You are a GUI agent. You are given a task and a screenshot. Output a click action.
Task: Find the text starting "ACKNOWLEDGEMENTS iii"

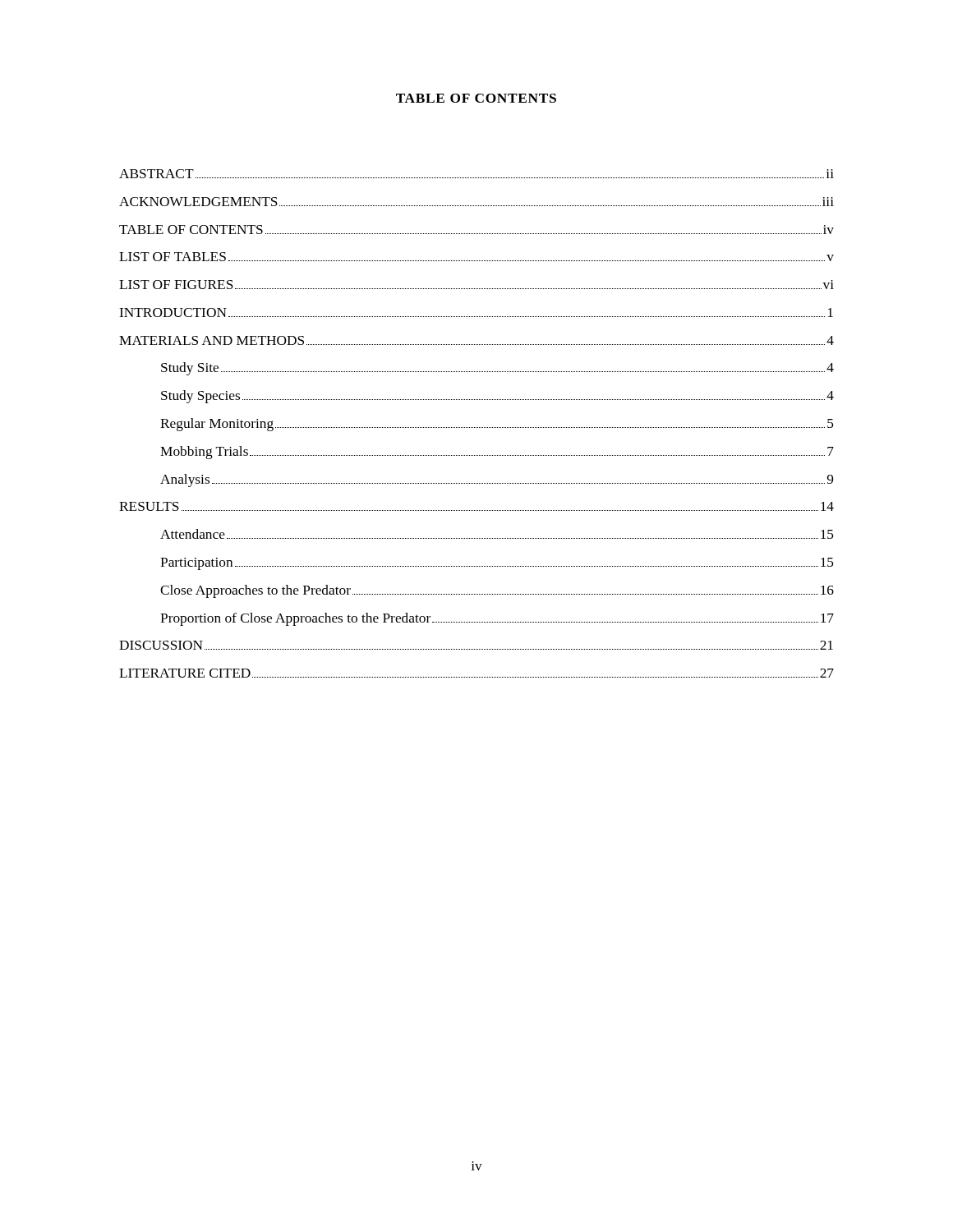[476, 202]
